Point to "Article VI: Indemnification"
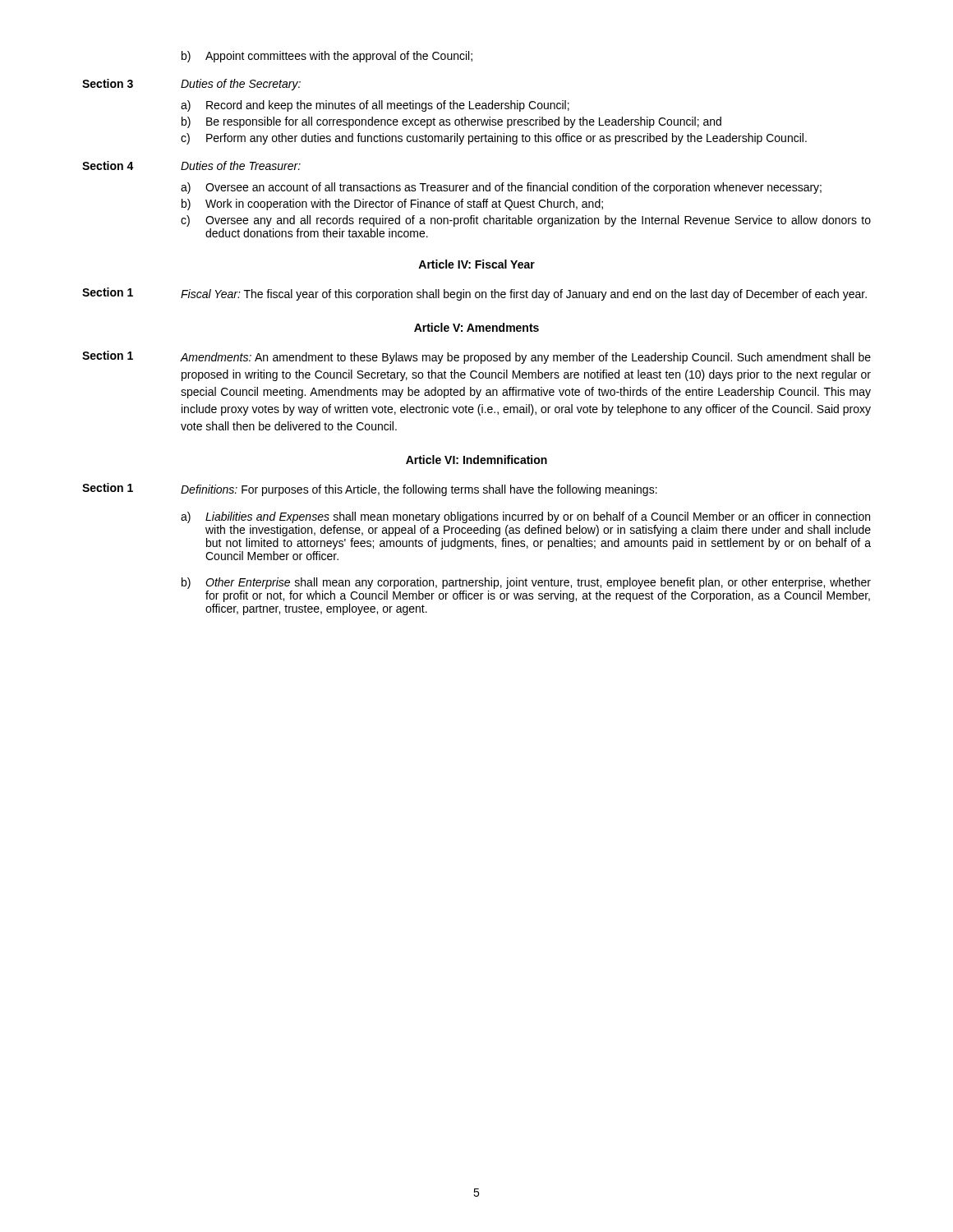953x1232 pixels. (x=476, y=460)
